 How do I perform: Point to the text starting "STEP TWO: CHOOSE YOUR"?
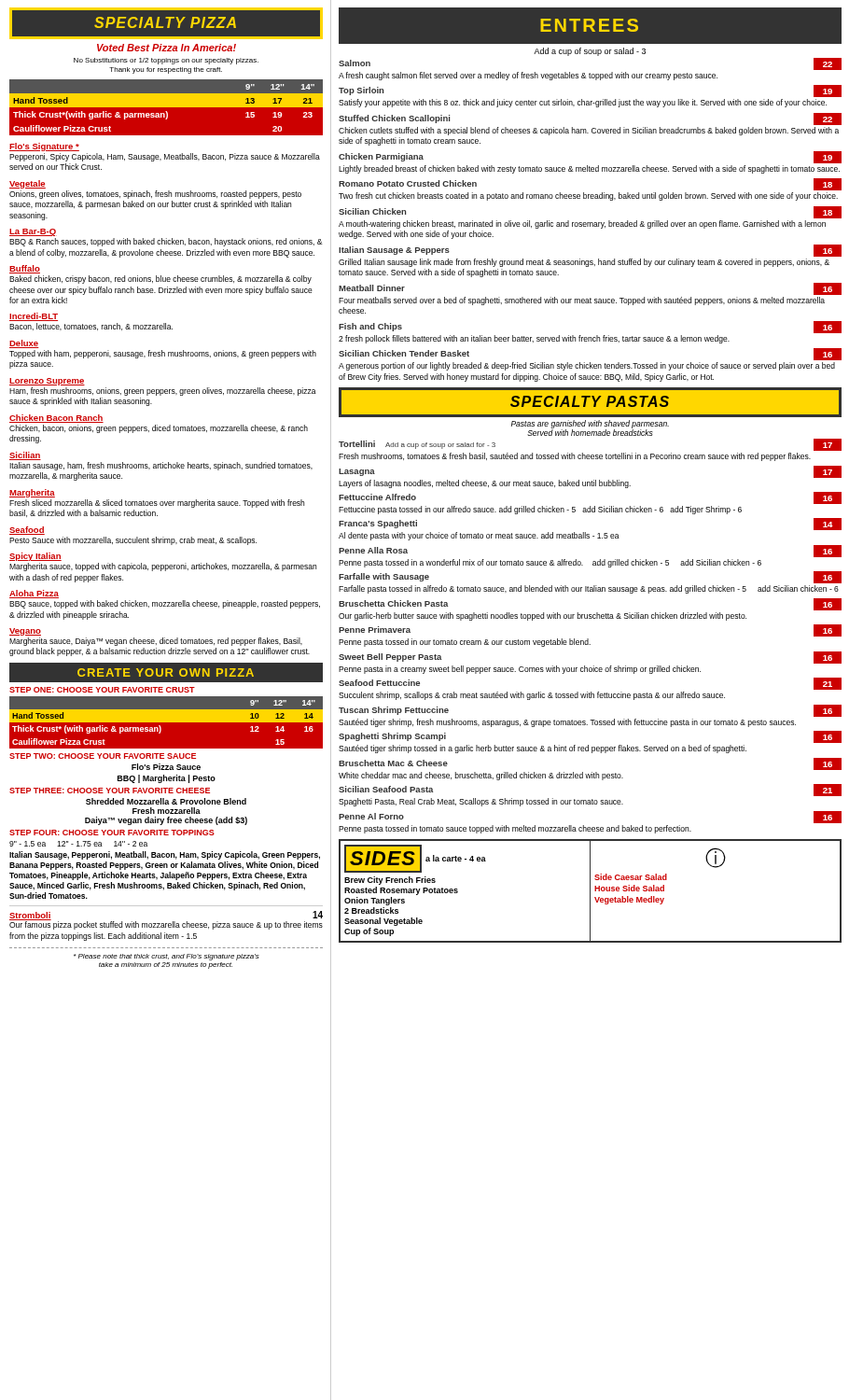click(x=166, y=756)
